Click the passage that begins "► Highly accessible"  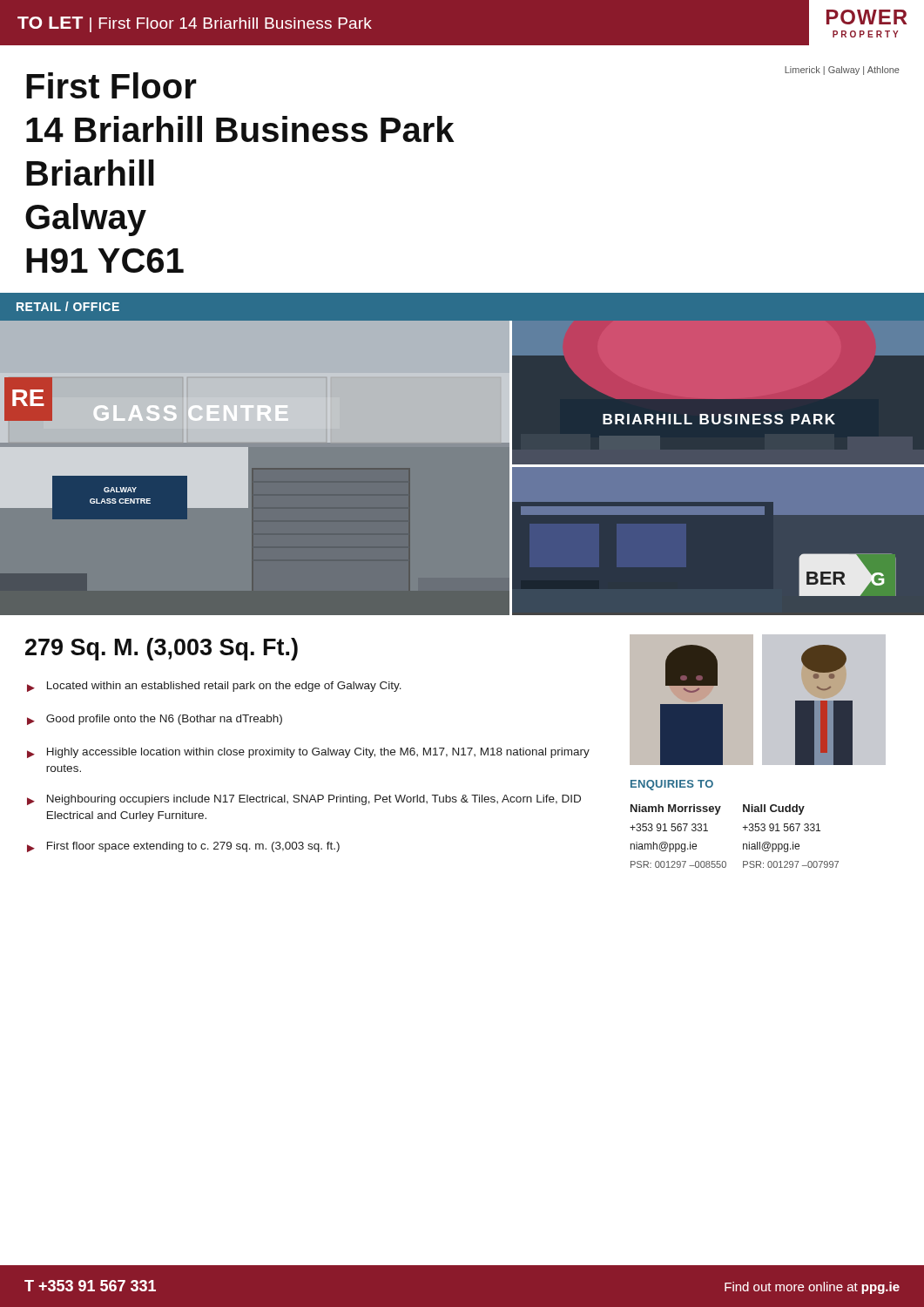(314, 760)
